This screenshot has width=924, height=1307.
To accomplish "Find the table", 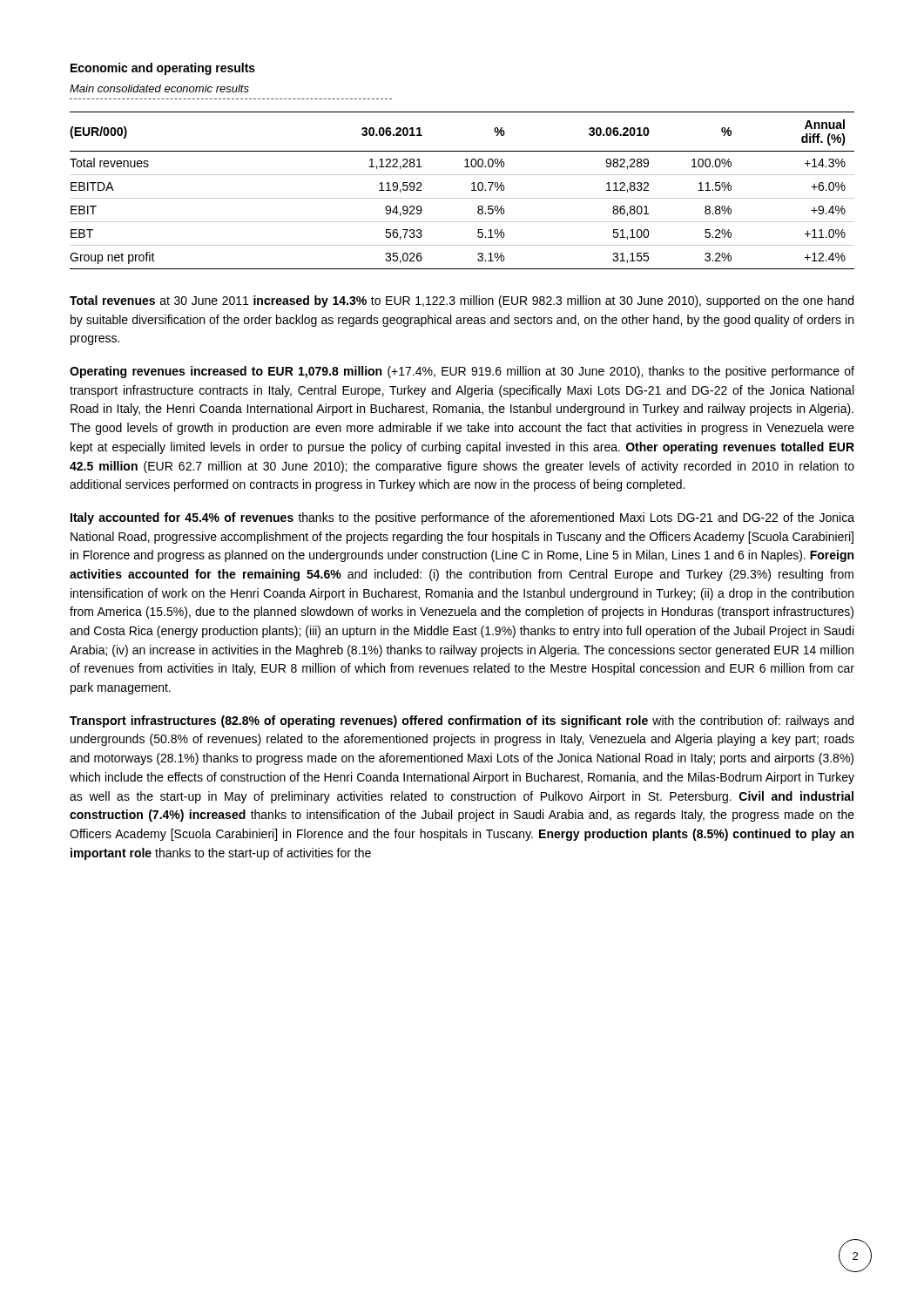I will [x=462, y=190].
